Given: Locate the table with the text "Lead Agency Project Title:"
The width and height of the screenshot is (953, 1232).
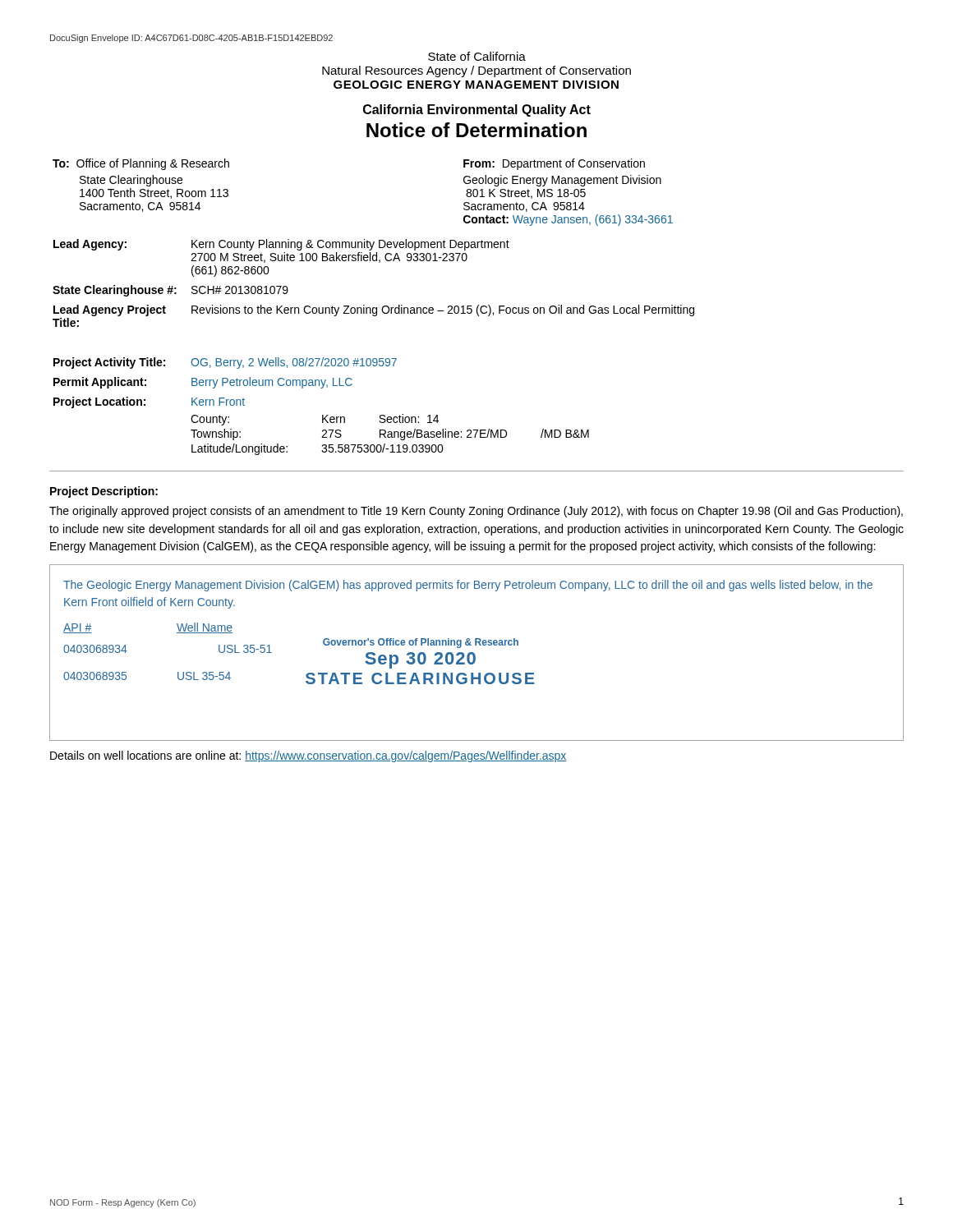Looking at the screenshot, I should [476, 347].
